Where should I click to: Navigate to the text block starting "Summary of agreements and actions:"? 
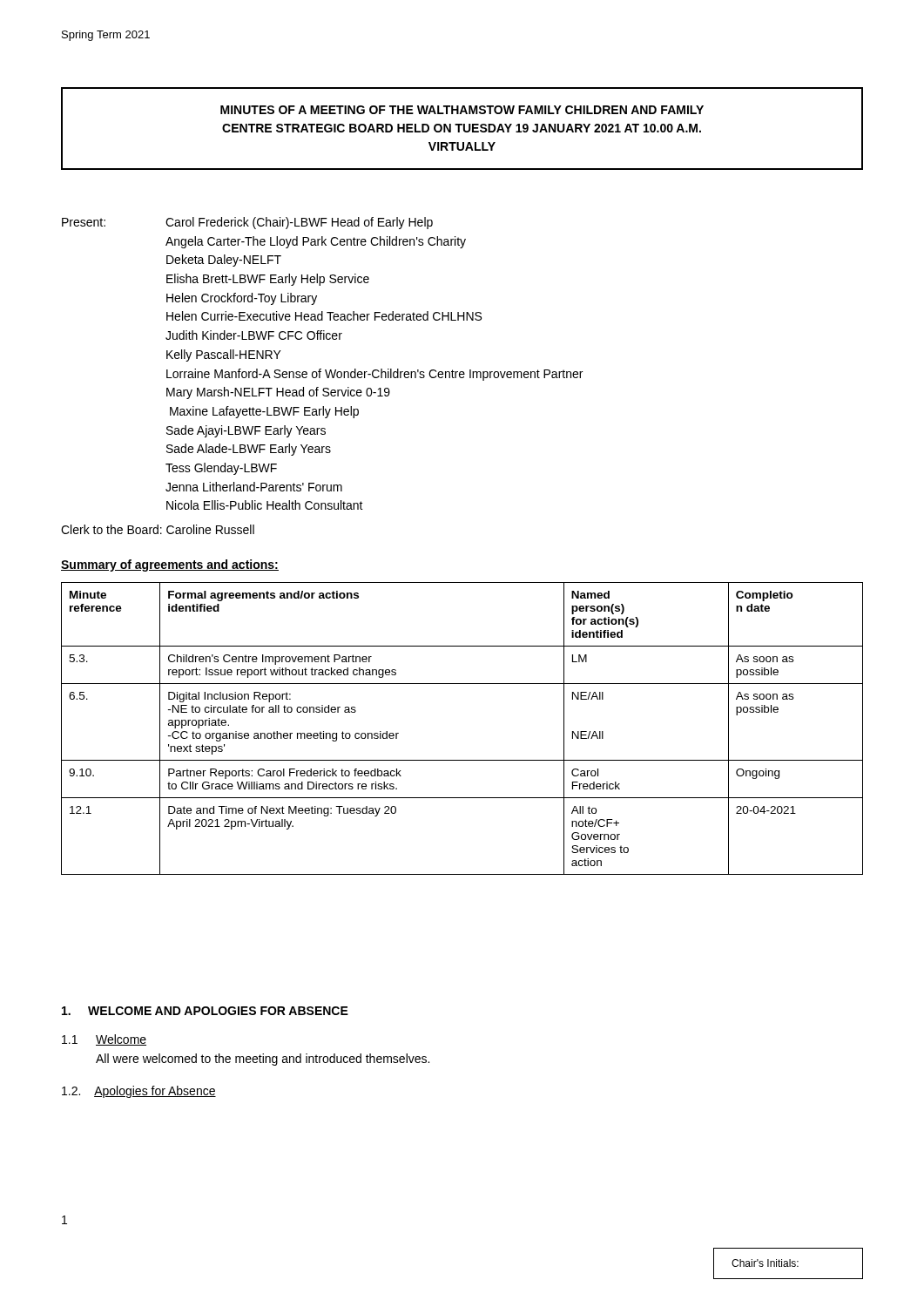(170, 565)
